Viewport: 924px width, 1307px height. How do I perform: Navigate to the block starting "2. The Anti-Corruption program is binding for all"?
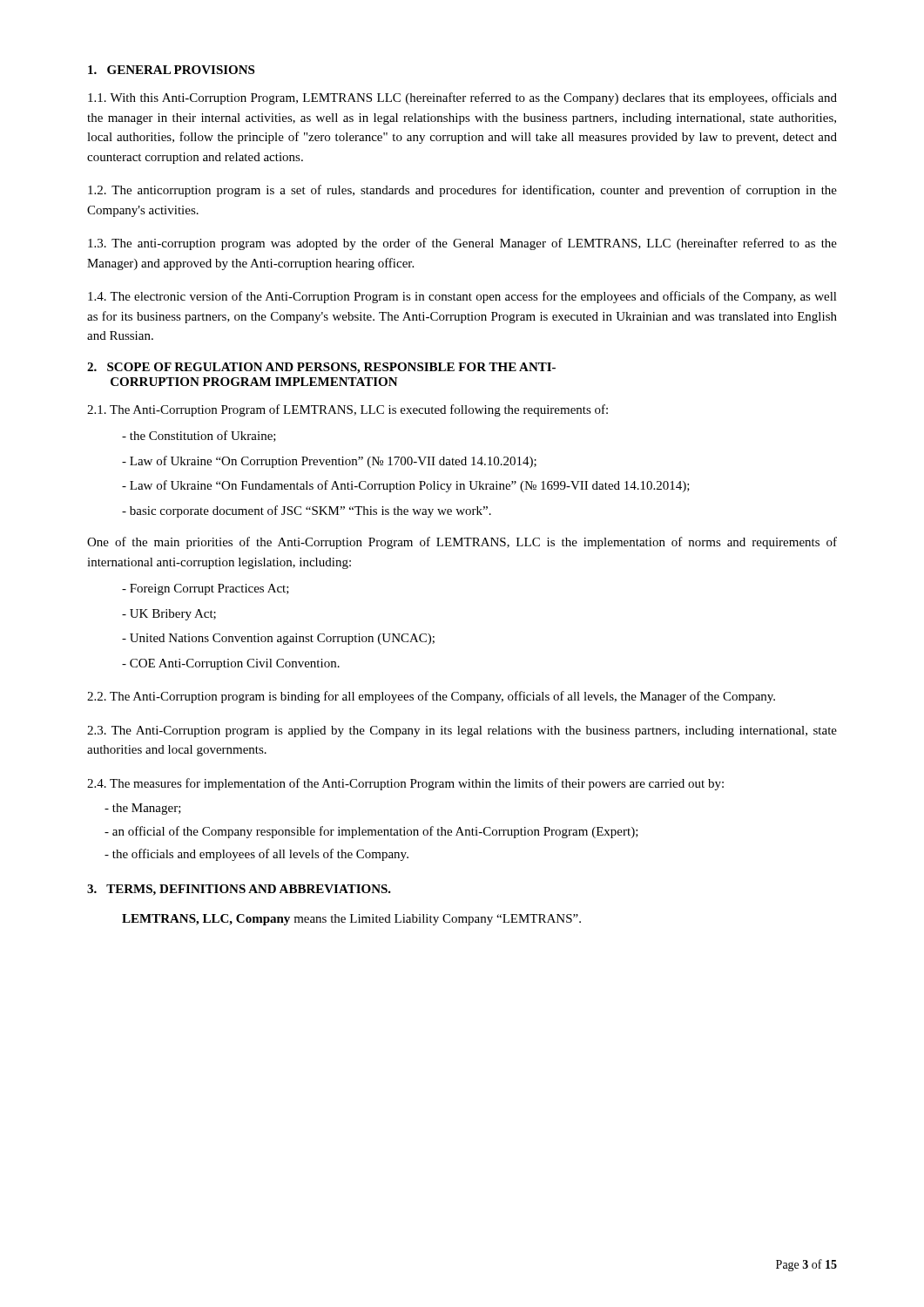tap(432, 696)
